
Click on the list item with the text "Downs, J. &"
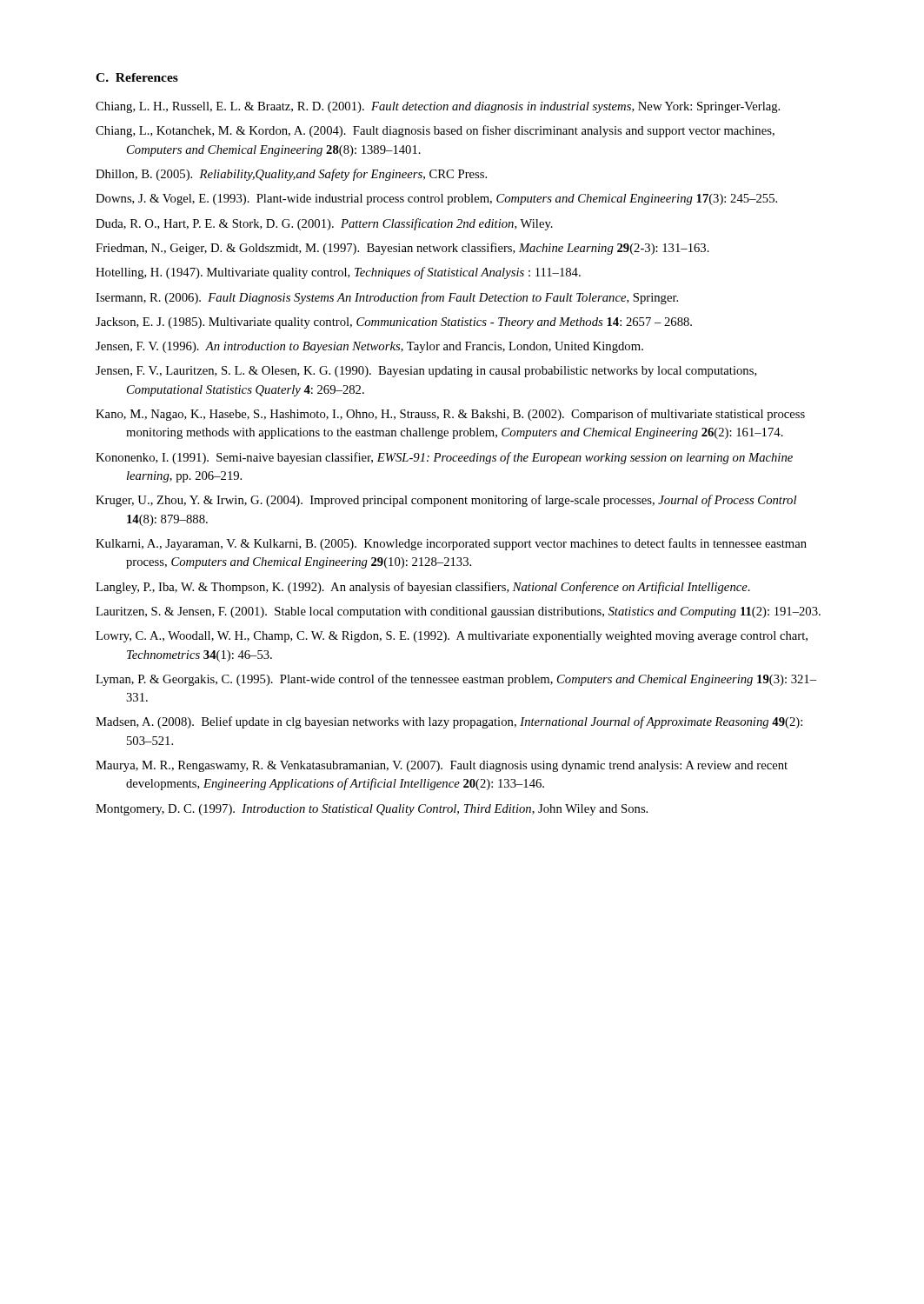pyautogui.click(x=462, y=199)
